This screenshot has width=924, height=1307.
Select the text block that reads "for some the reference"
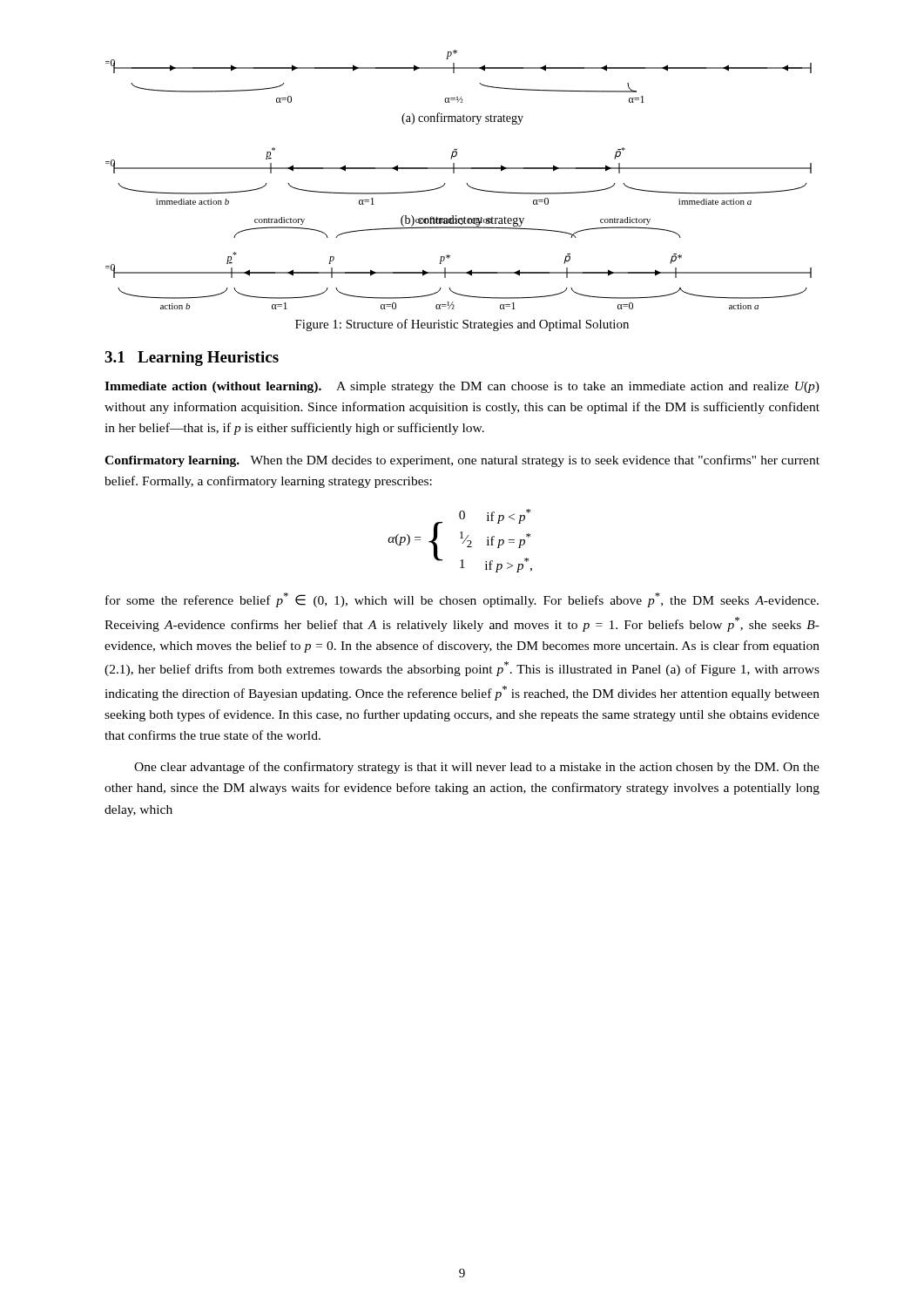(x=462, y=666)
